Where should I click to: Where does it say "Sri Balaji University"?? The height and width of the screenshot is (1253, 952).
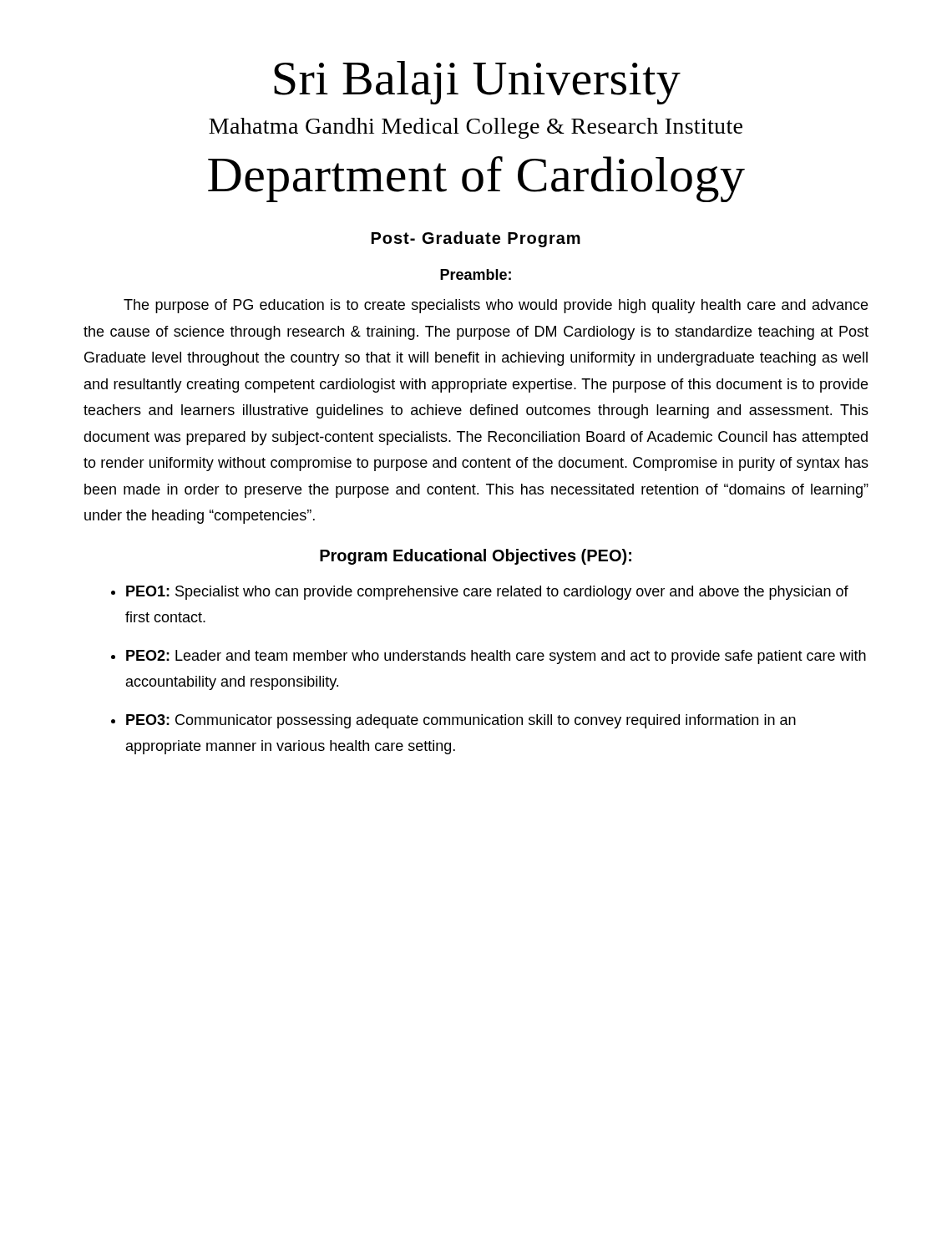[x=476, y=78]
